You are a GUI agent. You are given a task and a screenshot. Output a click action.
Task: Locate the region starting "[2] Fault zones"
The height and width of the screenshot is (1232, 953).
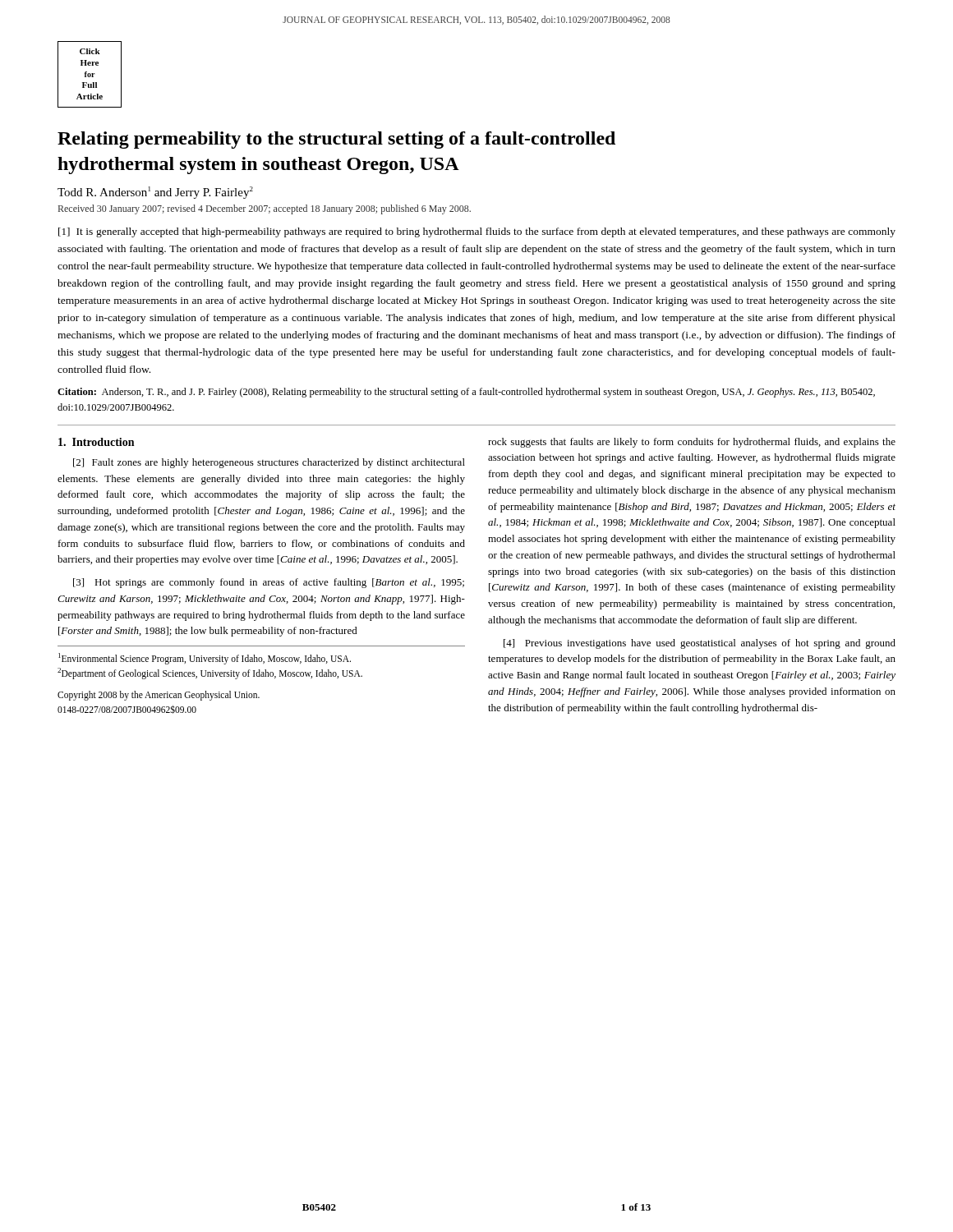click(261, 547)
